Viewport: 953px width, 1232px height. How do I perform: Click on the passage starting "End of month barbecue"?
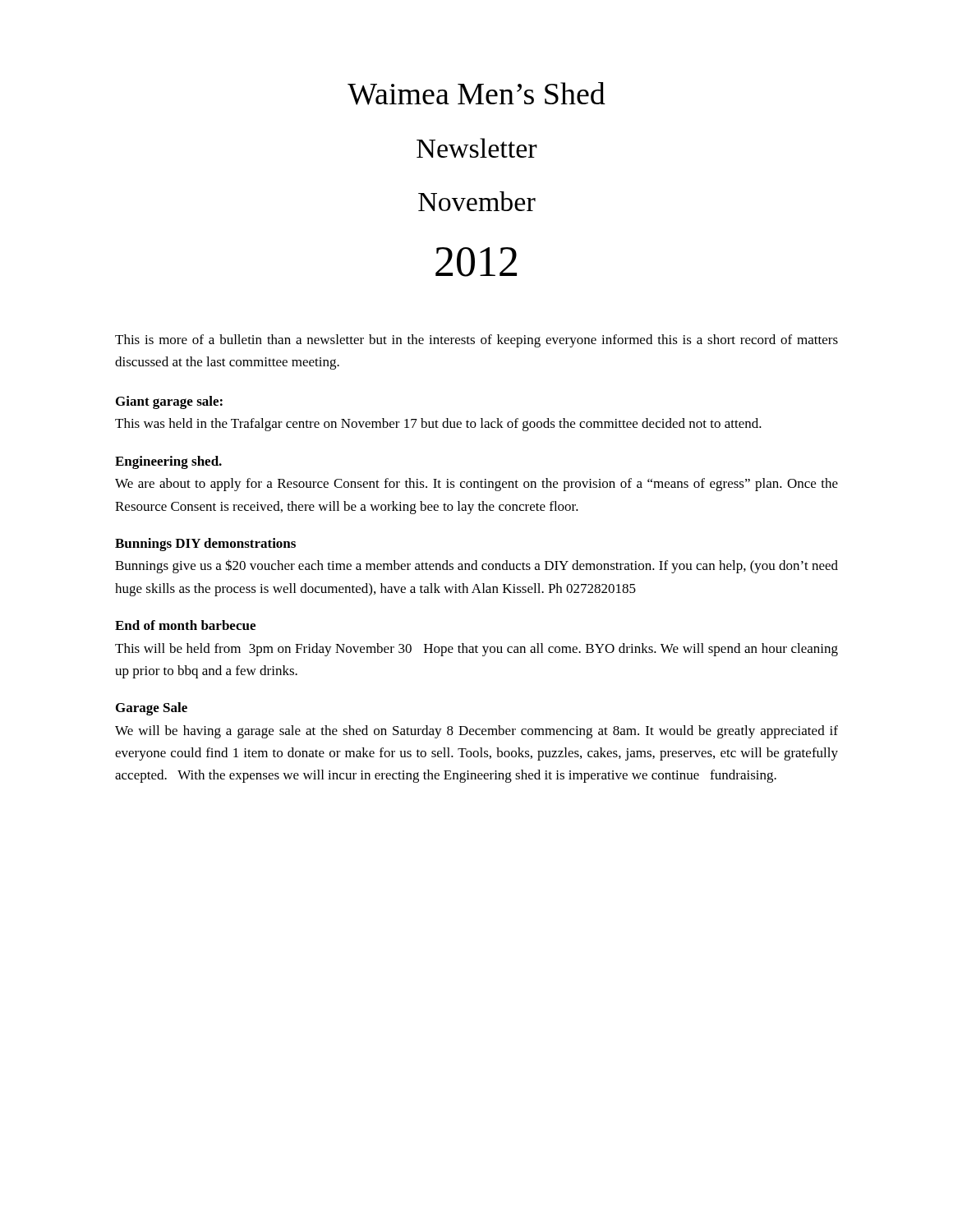click(185, 625)
